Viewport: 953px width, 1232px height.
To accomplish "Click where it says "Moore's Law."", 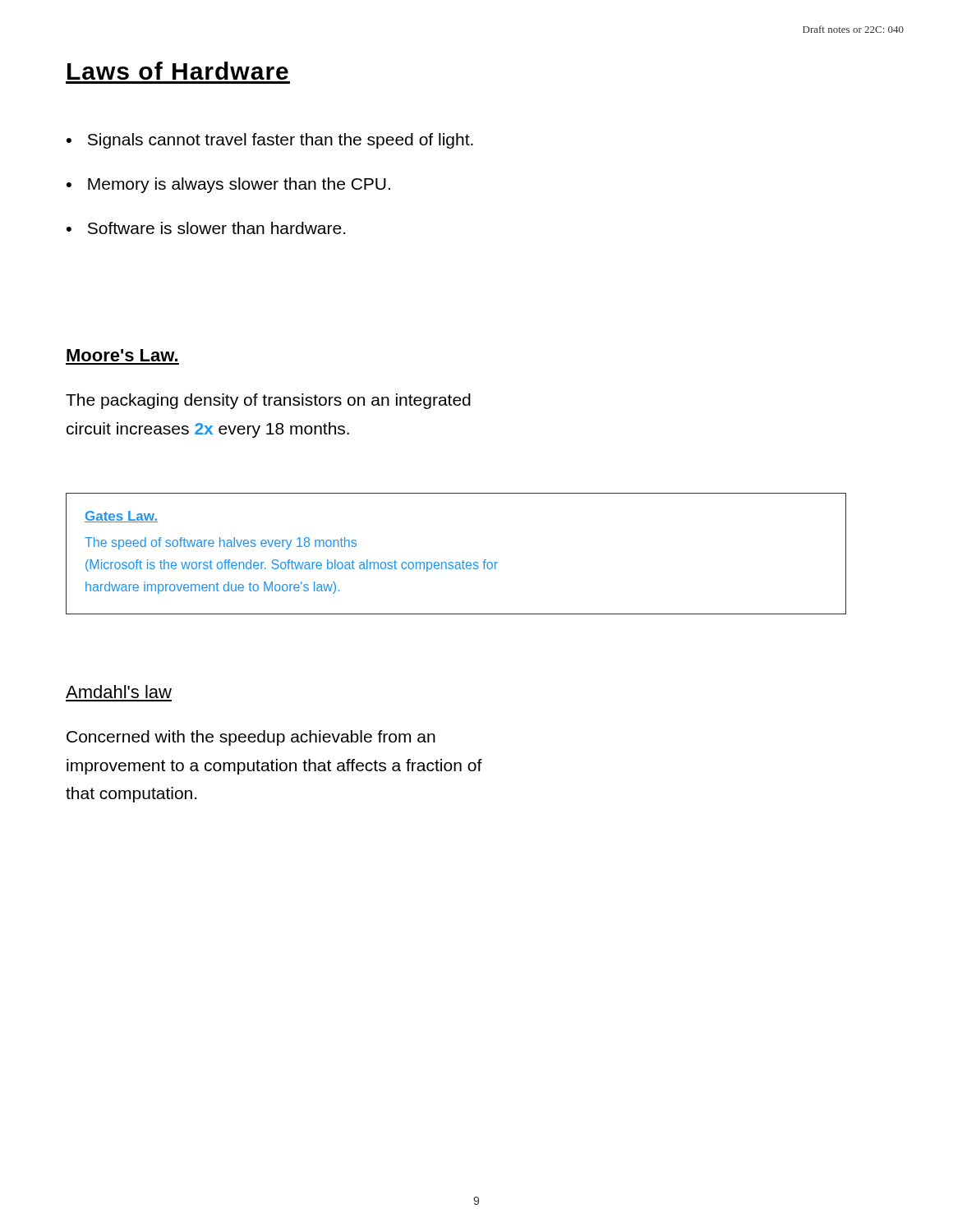I will click(122, 356).
